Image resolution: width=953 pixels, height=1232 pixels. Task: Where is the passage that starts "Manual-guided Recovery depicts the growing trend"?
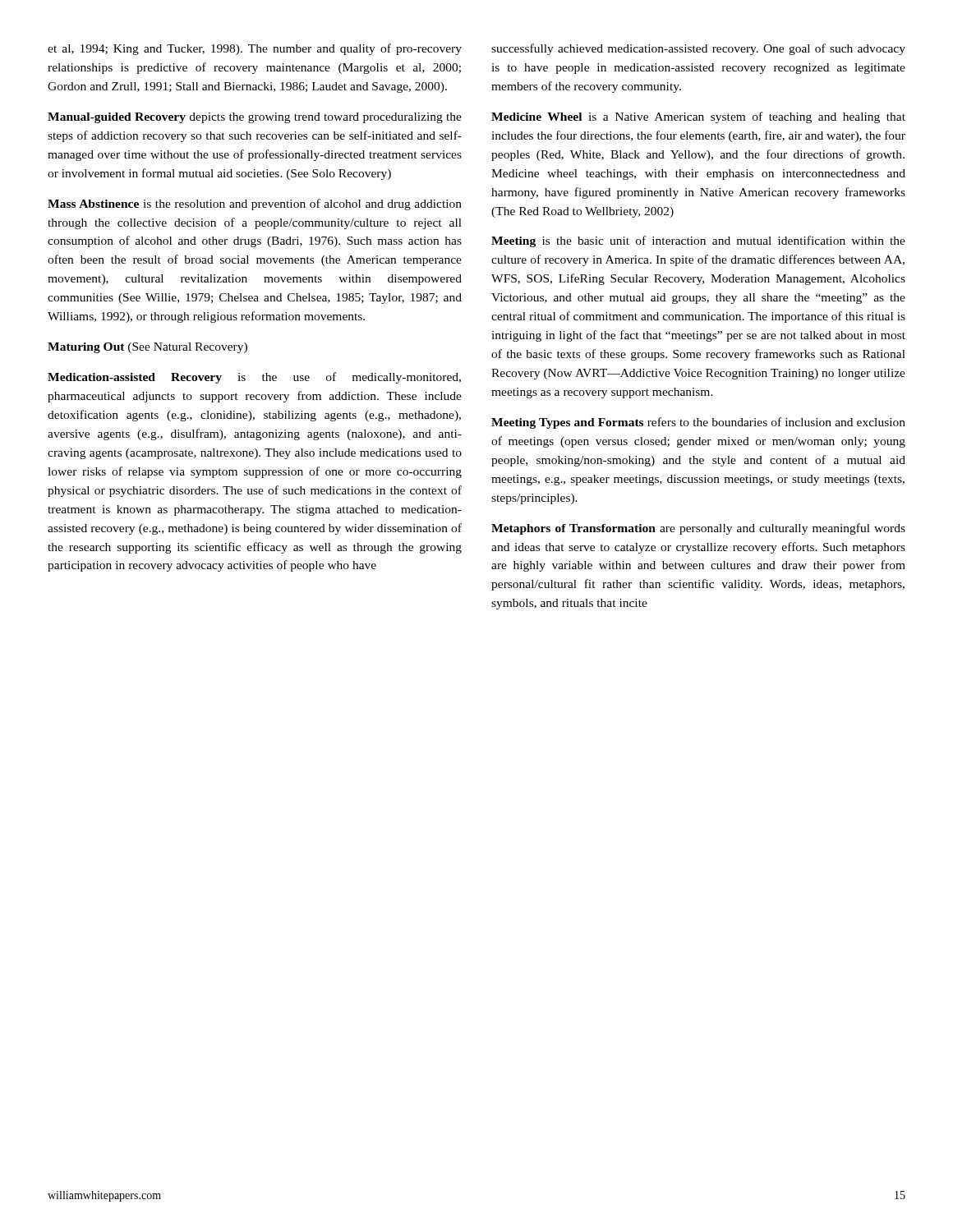pyautogui.click(x=255, y=145)
